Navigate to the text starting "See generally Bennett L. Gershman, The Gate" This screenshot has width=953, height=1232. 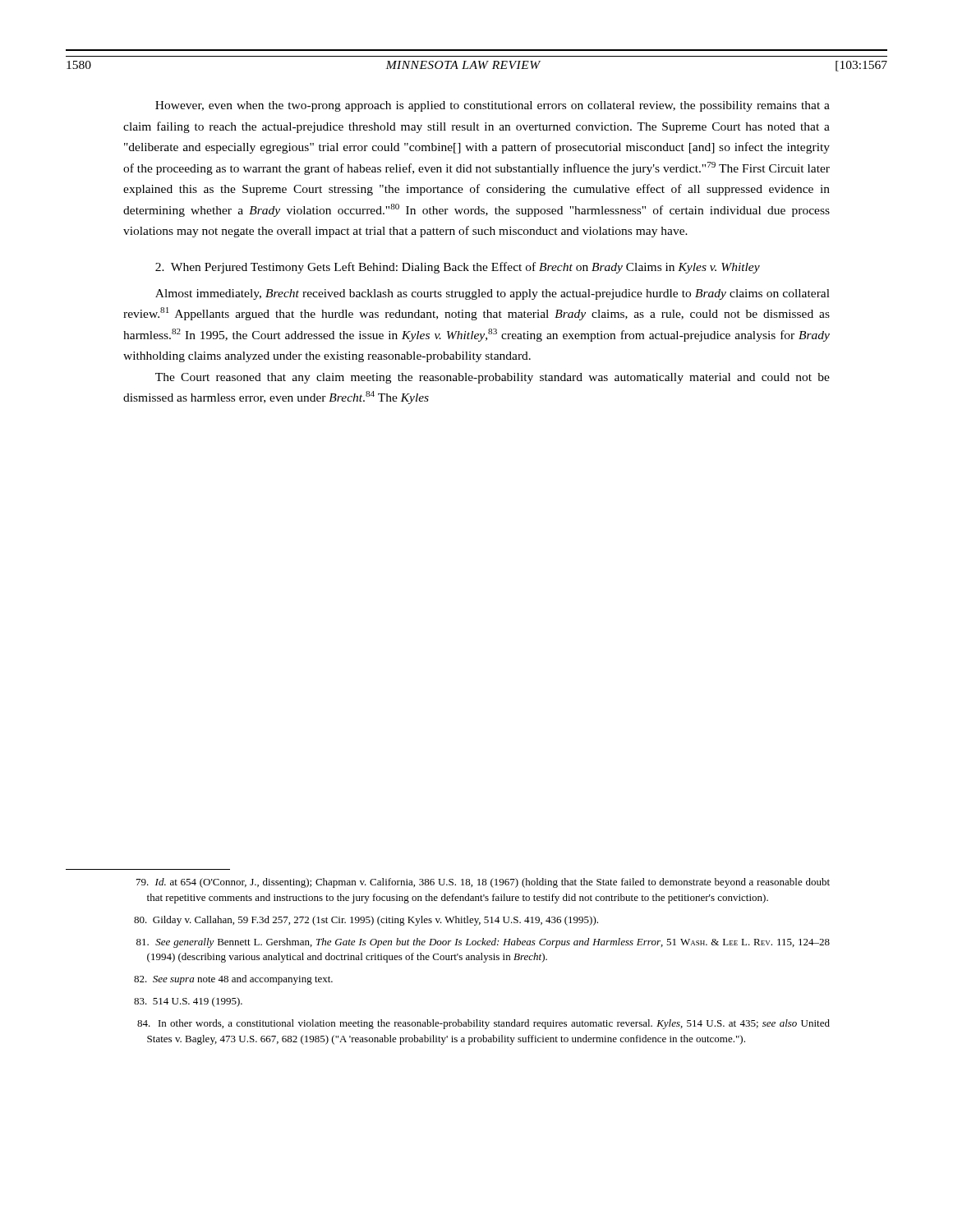pyautogui.click(x=476, y=949)
